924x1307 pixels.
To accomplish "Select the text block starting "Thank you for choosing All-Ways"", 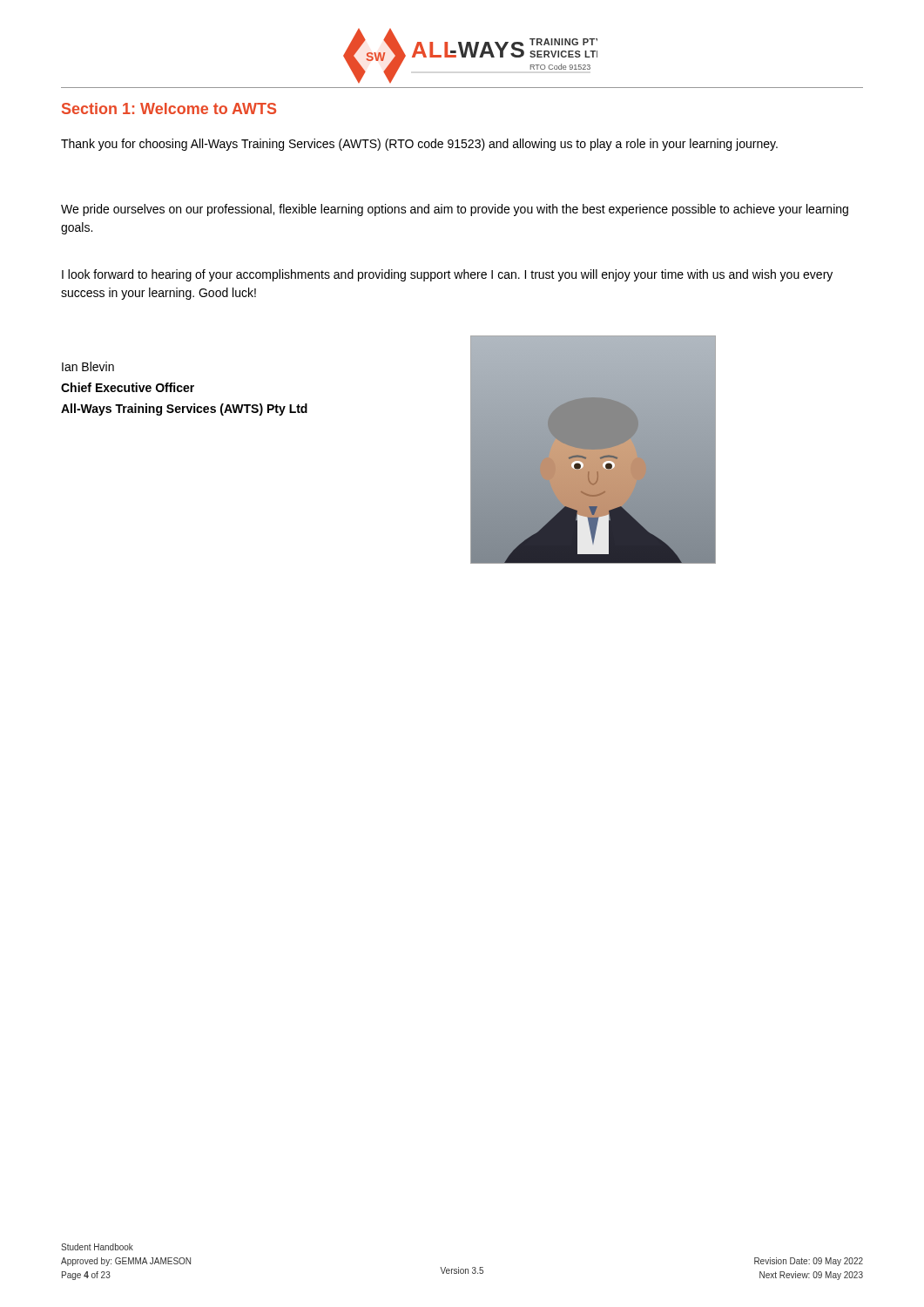I will click(420, 144).
